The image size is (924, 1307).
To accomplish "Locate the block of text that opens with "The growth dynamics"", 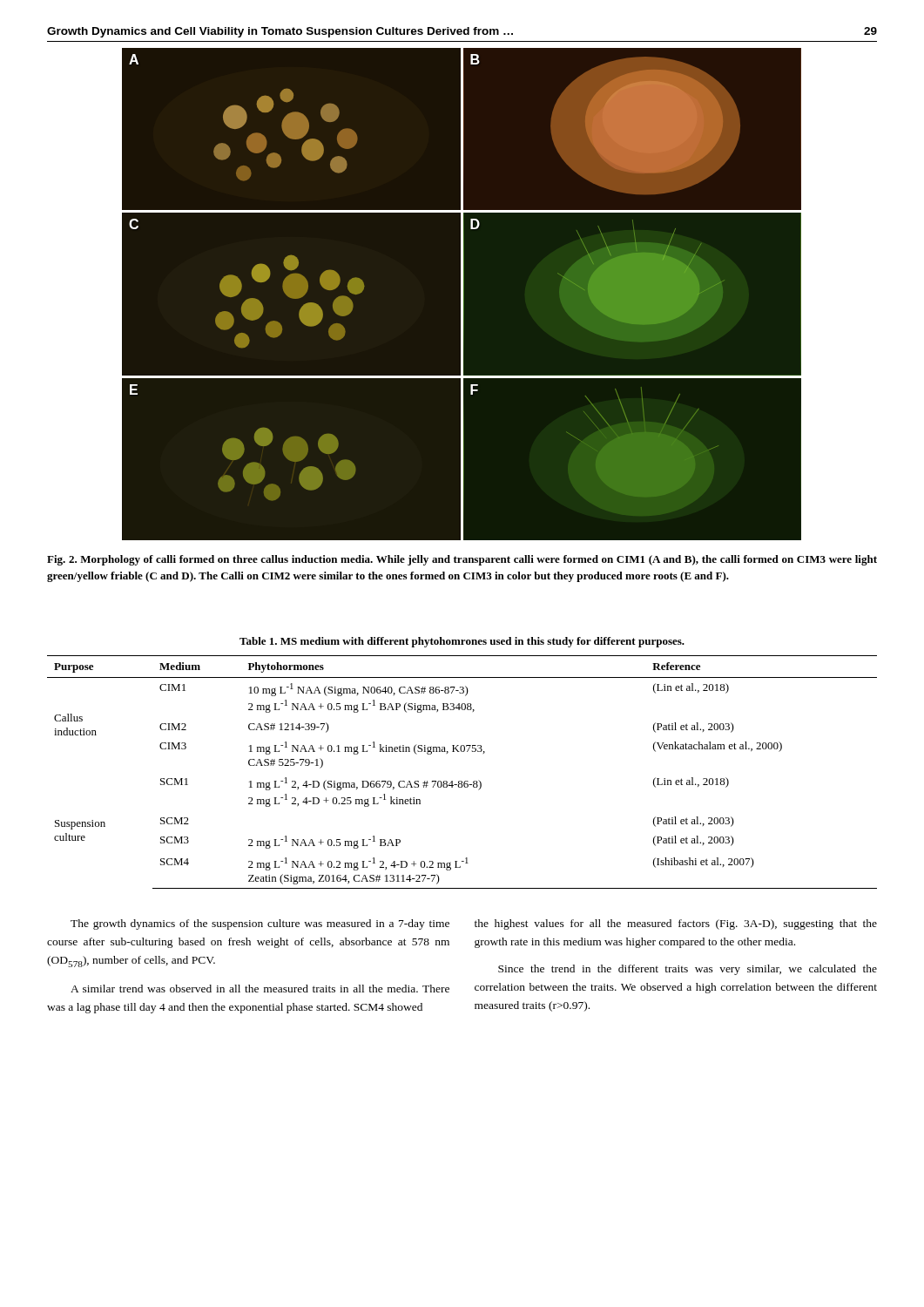I will coord(260,924).
